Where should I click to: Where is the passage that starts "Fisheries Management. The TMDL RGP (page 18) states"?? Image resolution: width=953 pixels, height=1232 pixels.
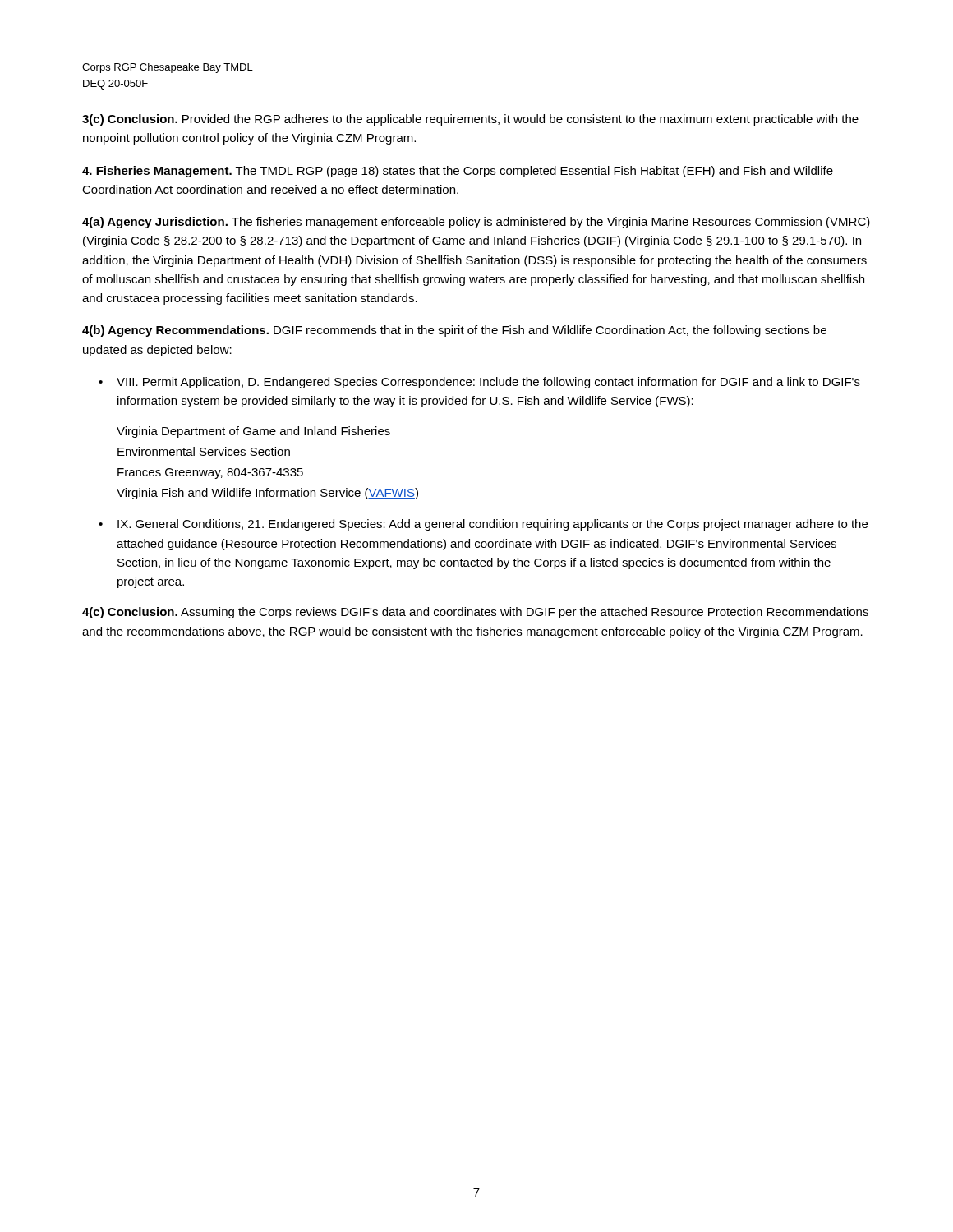pos(458,180)
